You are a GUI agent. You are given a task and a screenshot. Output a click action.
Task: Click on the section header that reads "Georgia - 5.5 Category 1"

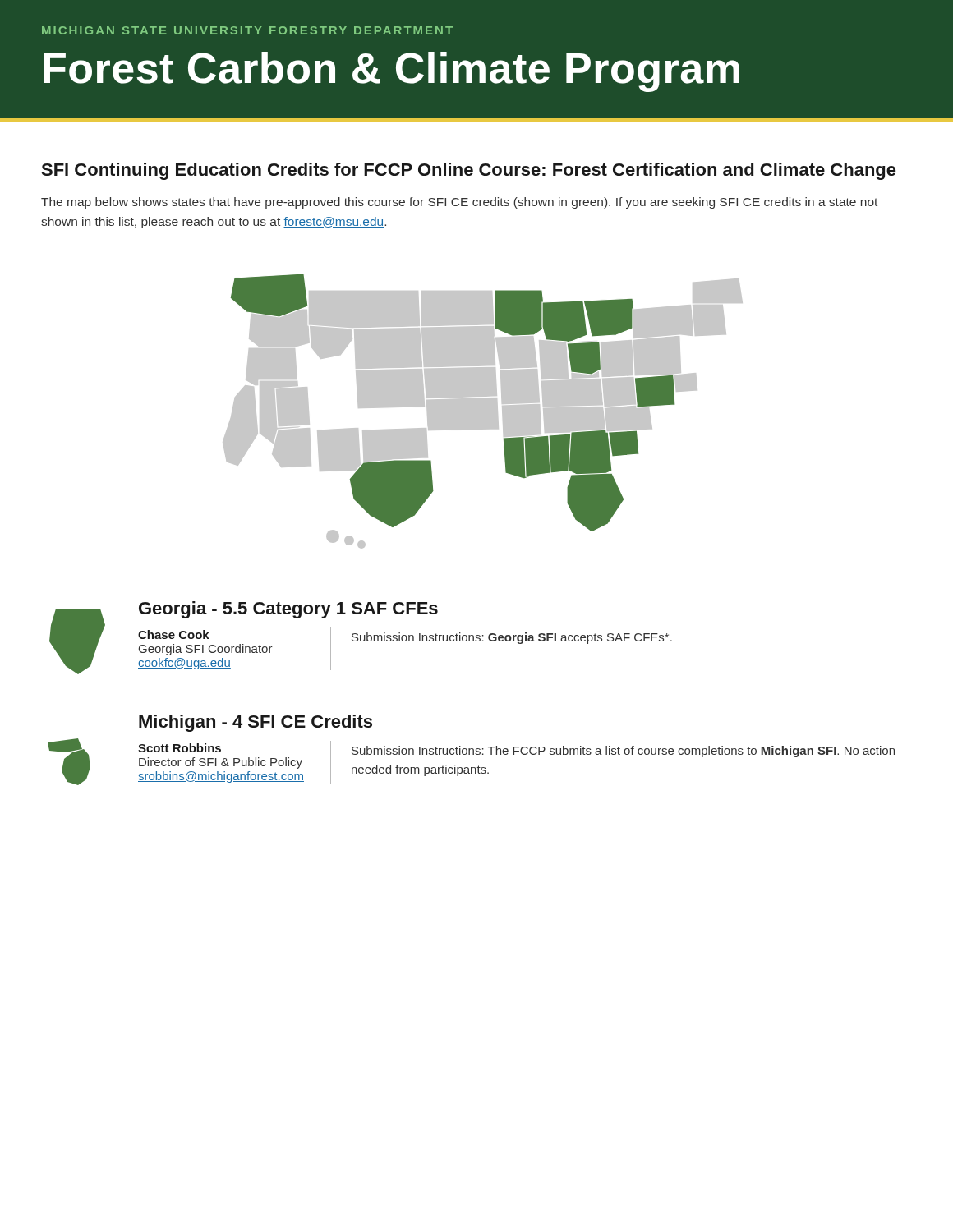(x=288, y=608)
